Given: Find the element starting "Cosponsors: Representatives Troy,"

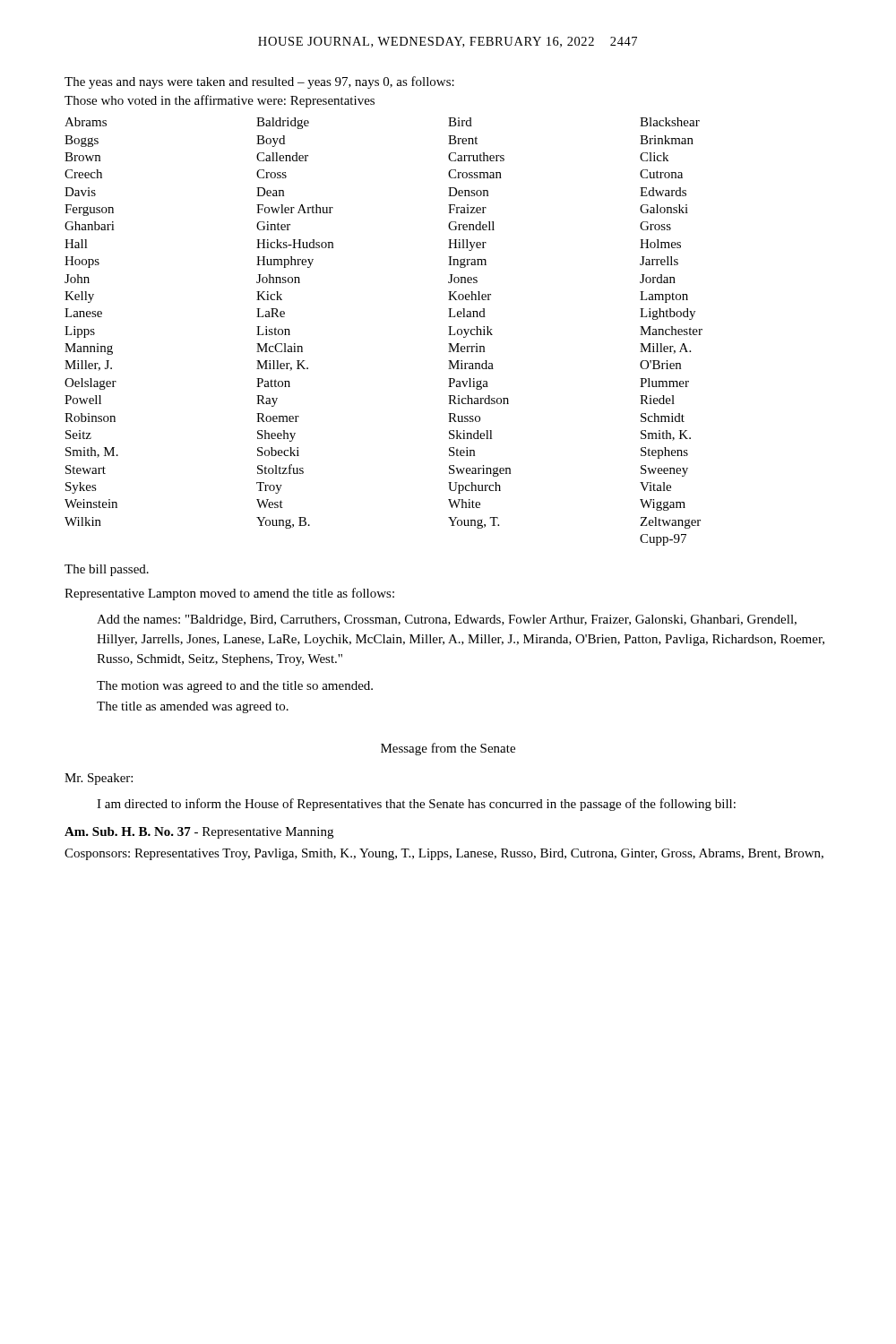Looking at the screenshot, I should coord(444,853).
